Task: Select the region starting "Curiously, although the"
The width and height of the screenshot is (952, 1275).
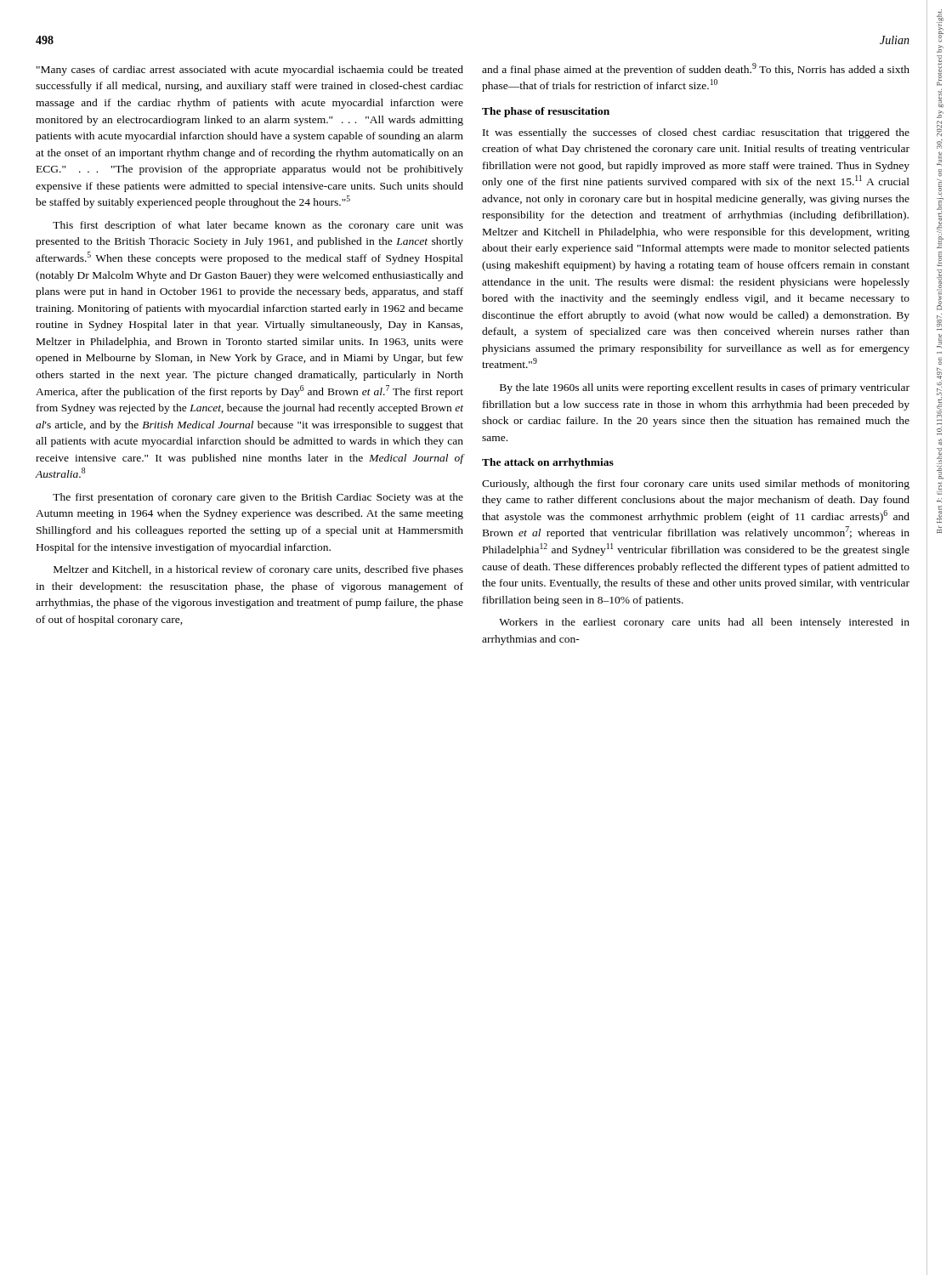Action: 696,541
